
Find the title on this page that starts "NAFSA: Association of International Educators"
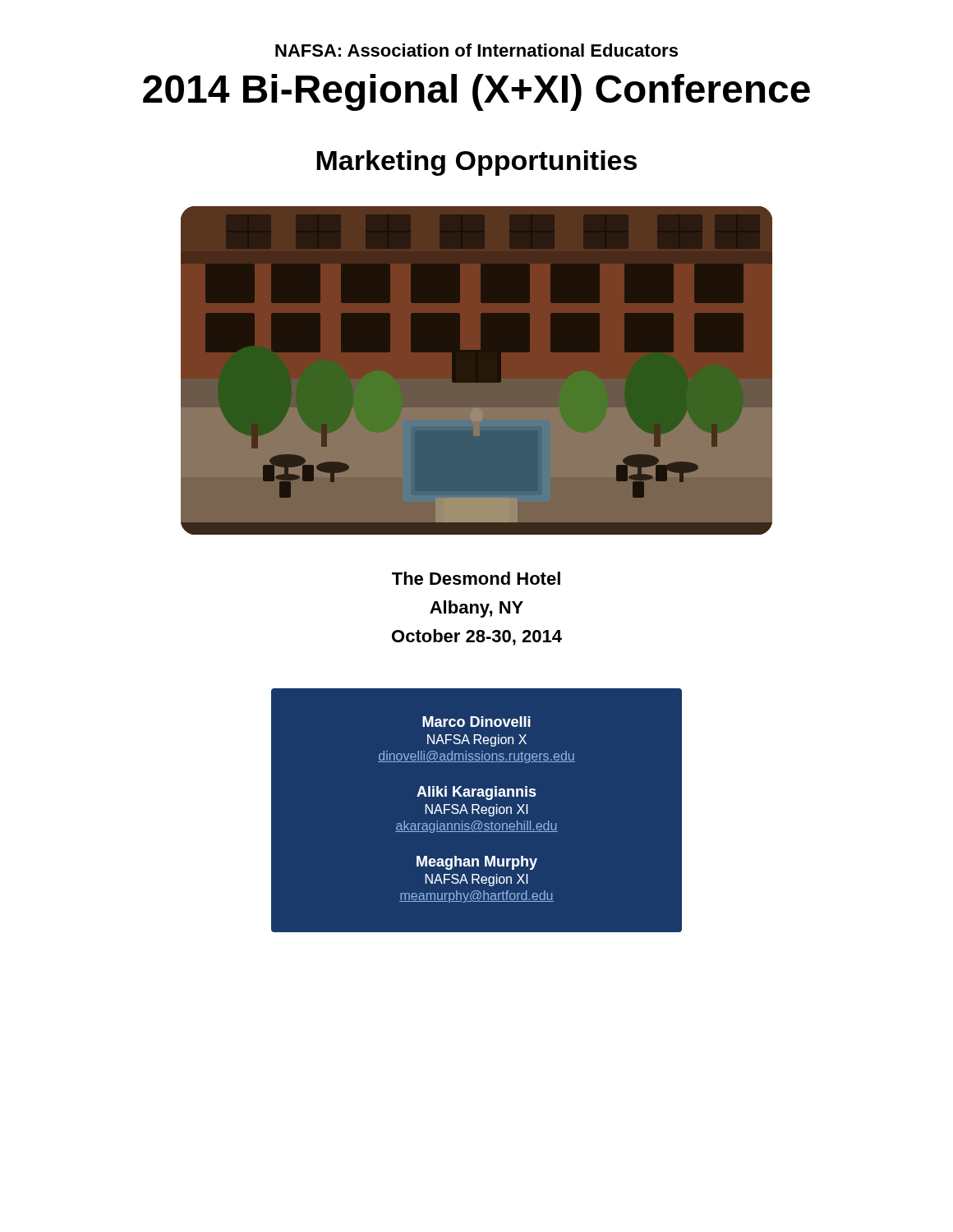coord(476,75)
